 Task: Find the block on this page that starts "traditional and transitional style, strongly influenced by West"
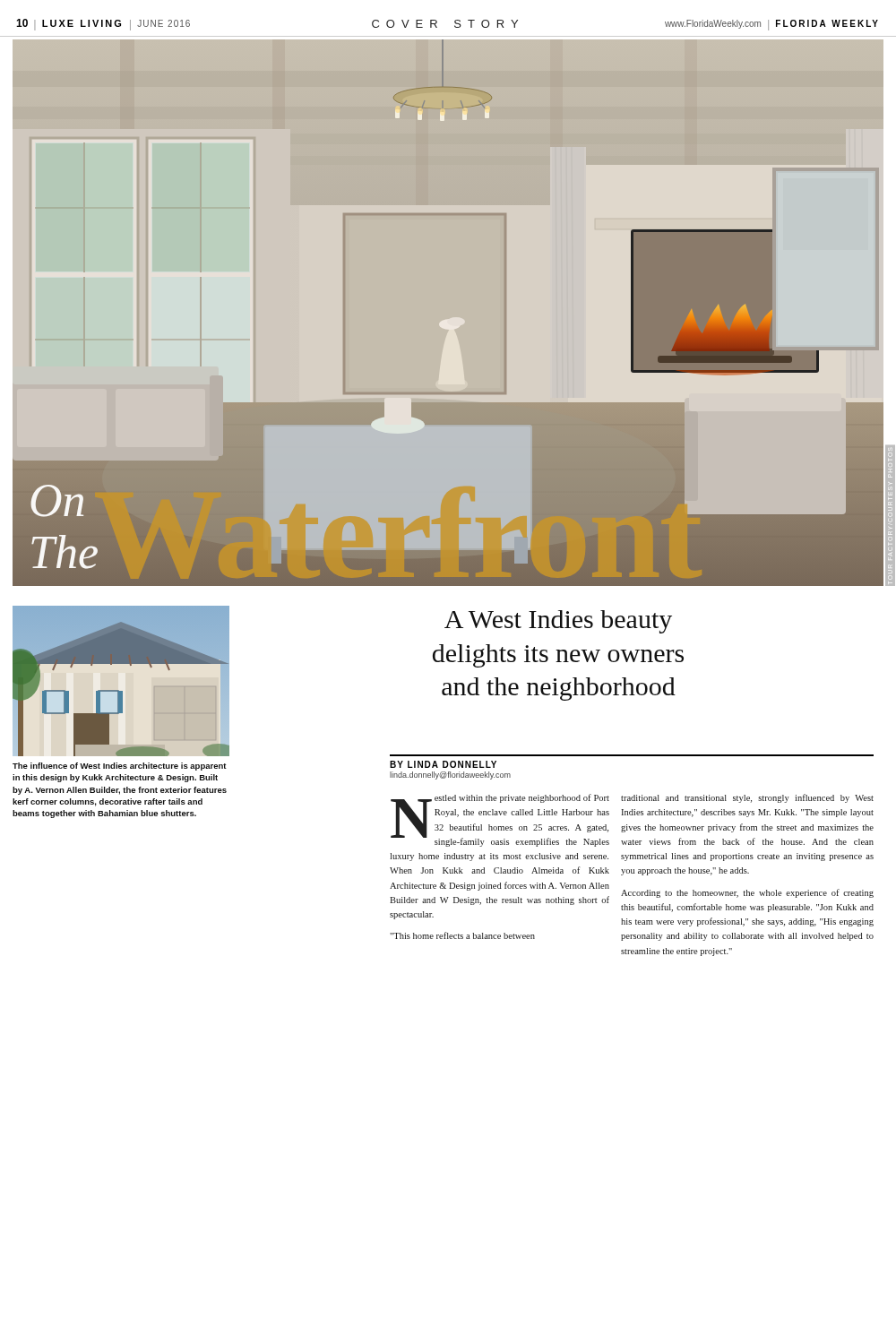(x=747, y=875)
